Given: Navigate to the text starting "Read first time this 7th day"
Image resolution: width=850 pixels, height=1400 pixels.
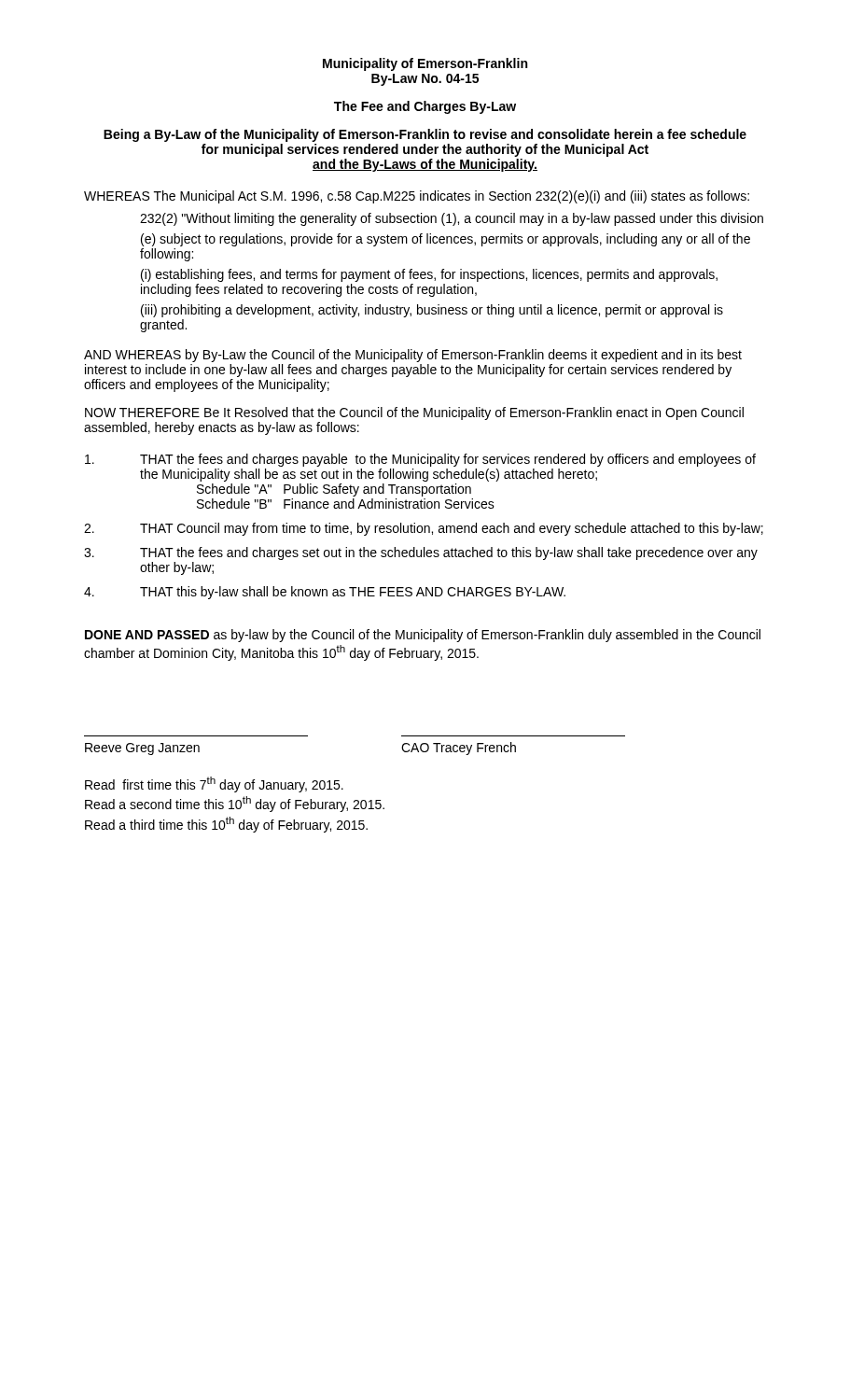Looking at the screenshot, I should pyautogui.click(x=214, y=784).
